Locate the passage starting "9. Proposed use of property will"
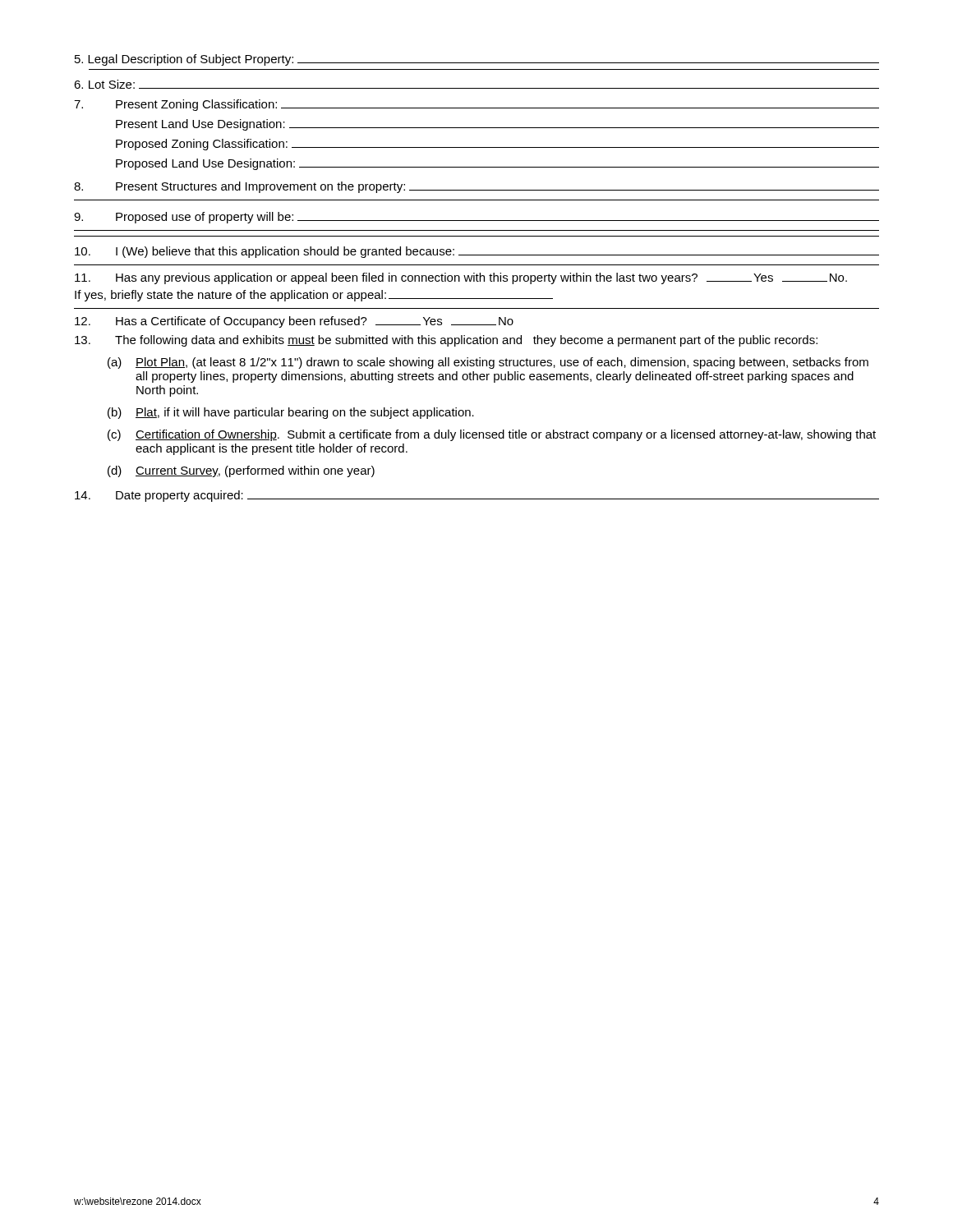The height and width of the screenshot is (1232, 953). click(x=476, y=222)
